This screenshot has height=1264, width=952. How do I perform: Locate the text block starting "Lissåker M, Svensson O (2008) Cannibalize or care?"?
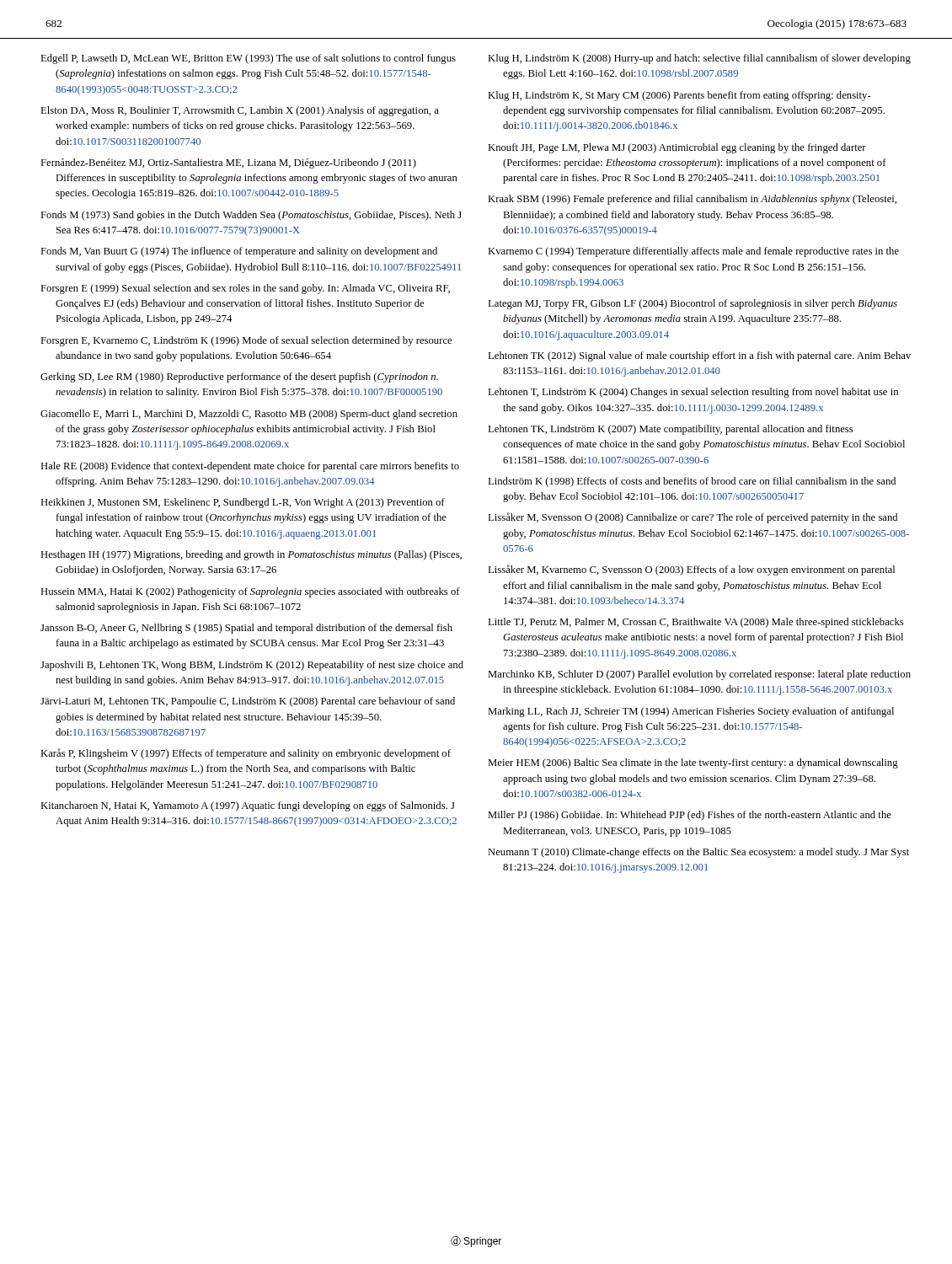pyautogui.click(x=699, y=533)
